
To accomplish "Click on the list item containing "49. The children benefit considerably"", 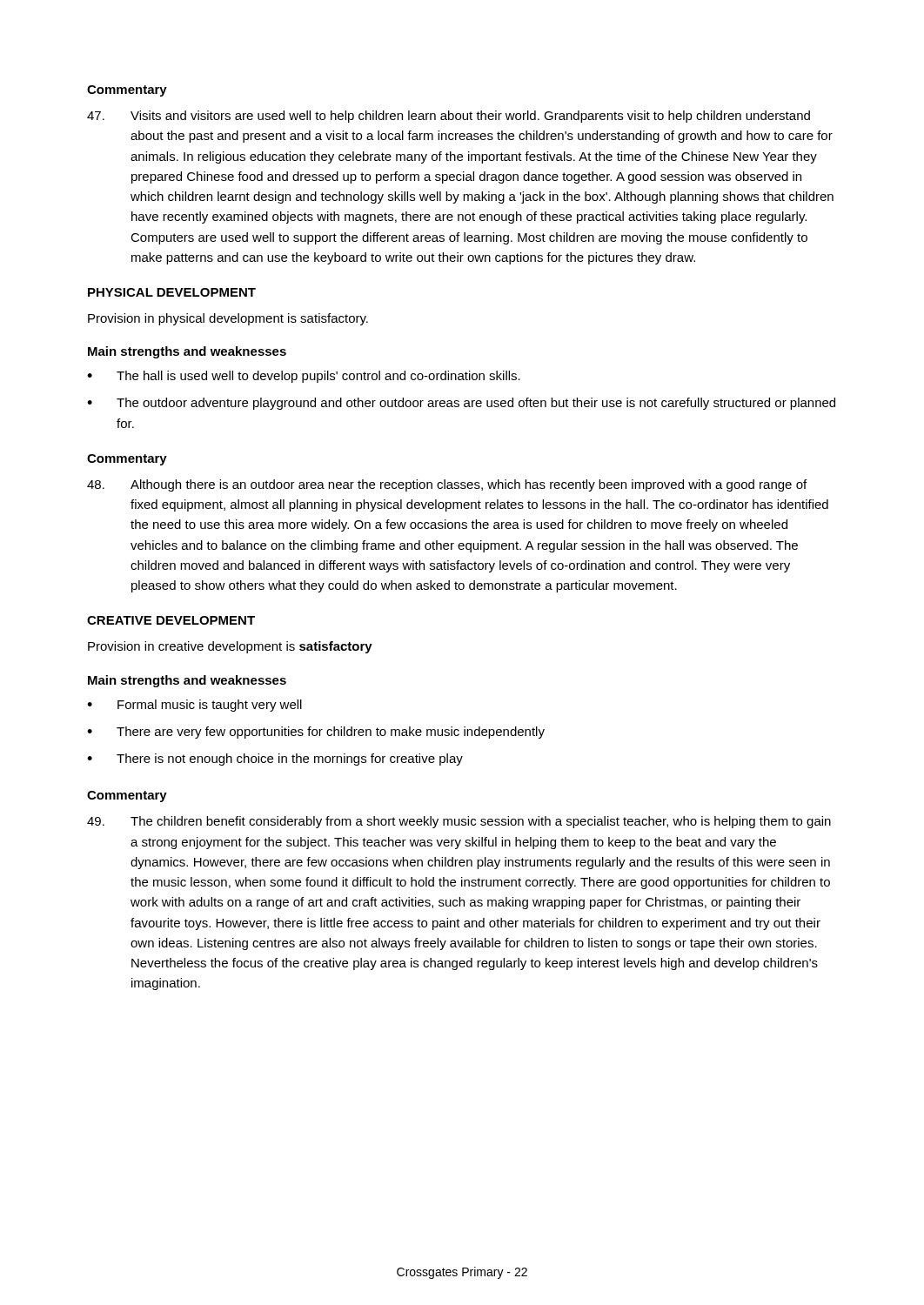I will coord(462,902).
